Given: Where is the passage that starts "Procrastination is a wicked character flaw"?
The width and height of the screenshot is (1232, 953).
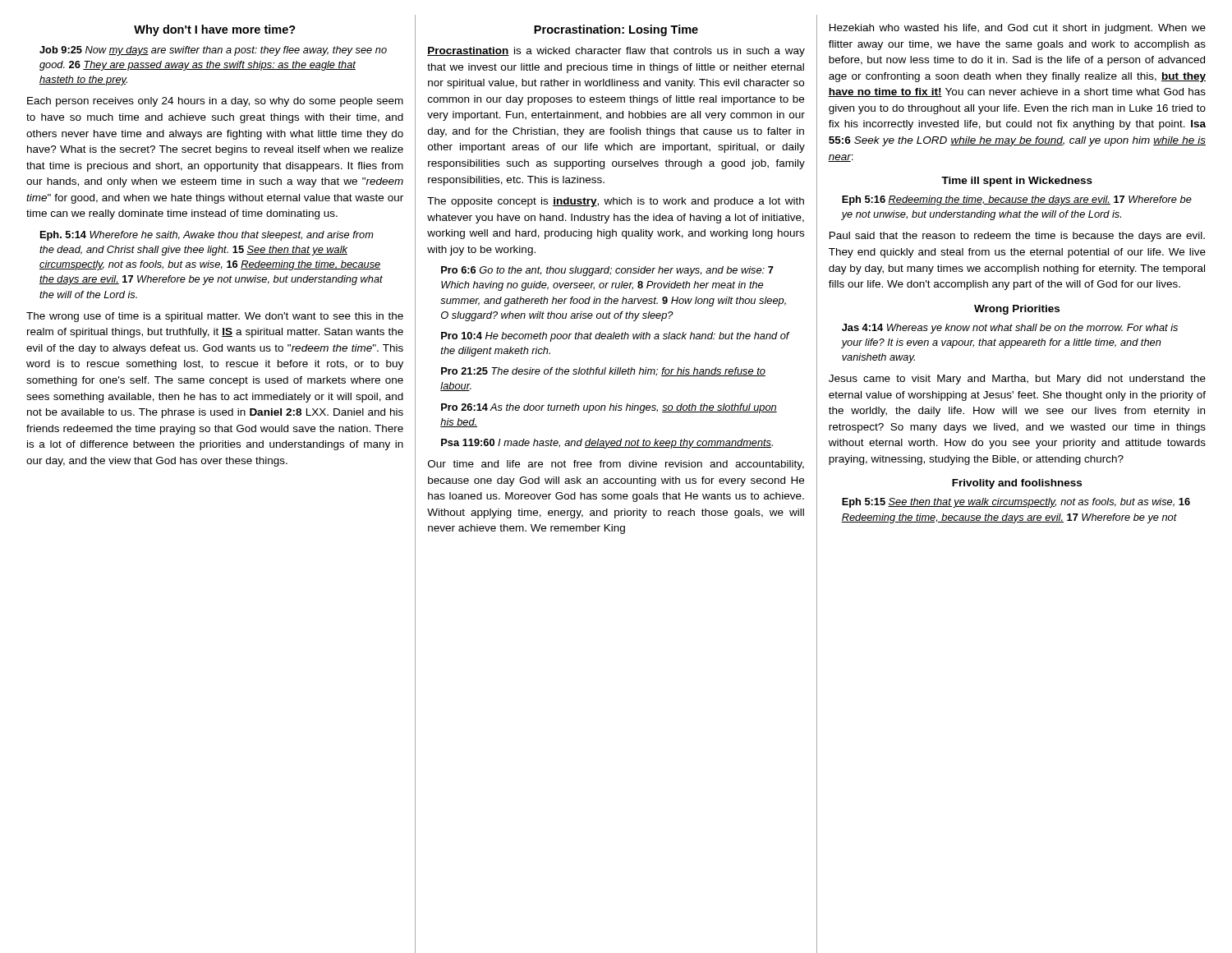Looking at the screenshot, I should click(x=616, y=115).
